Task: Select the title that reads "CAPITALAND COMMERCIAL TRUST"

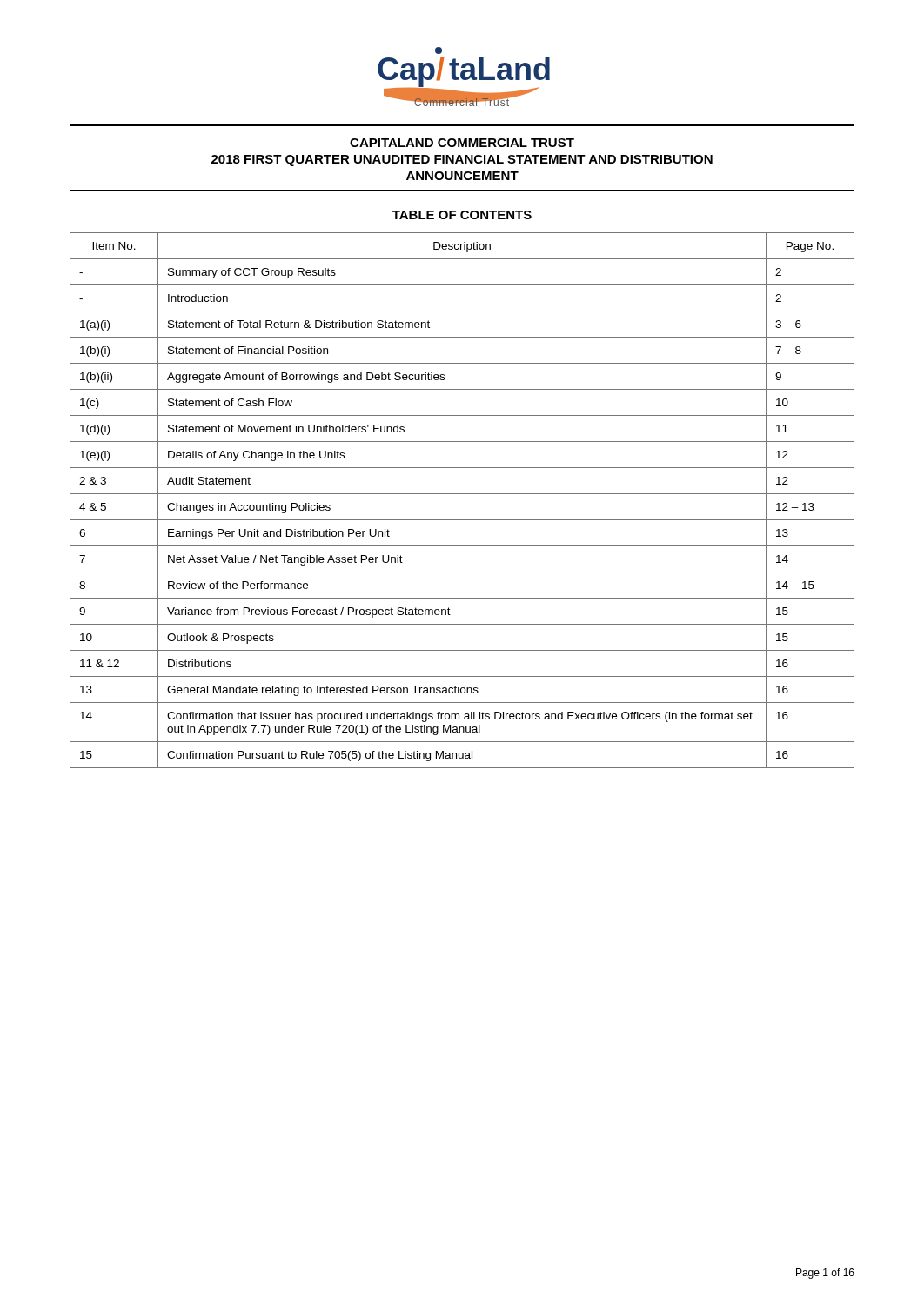Action: click(x=462, y=159)
